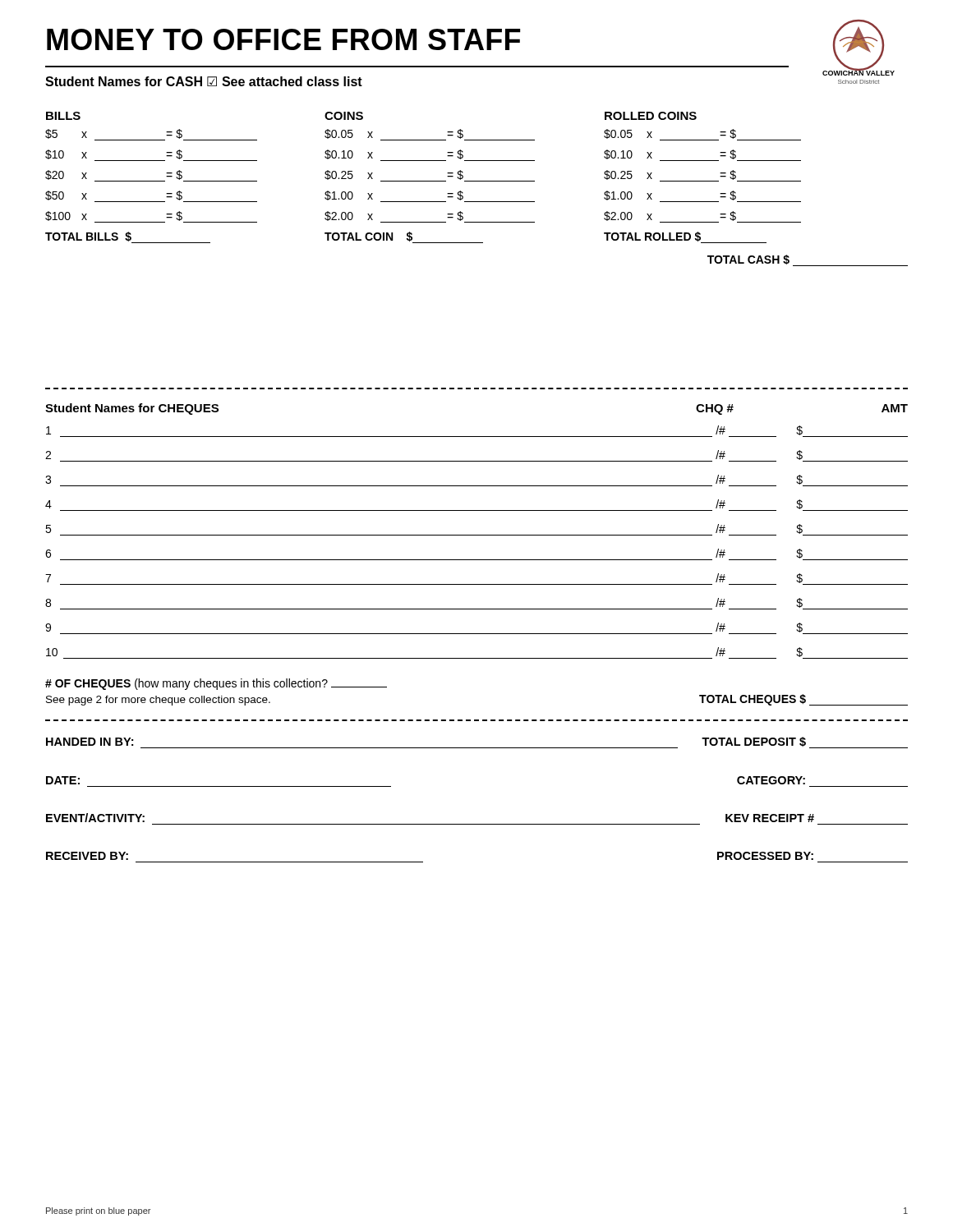Click where it says "DATE: CATEGORY:"
The image size is (953, 1232).
(65, 780)
